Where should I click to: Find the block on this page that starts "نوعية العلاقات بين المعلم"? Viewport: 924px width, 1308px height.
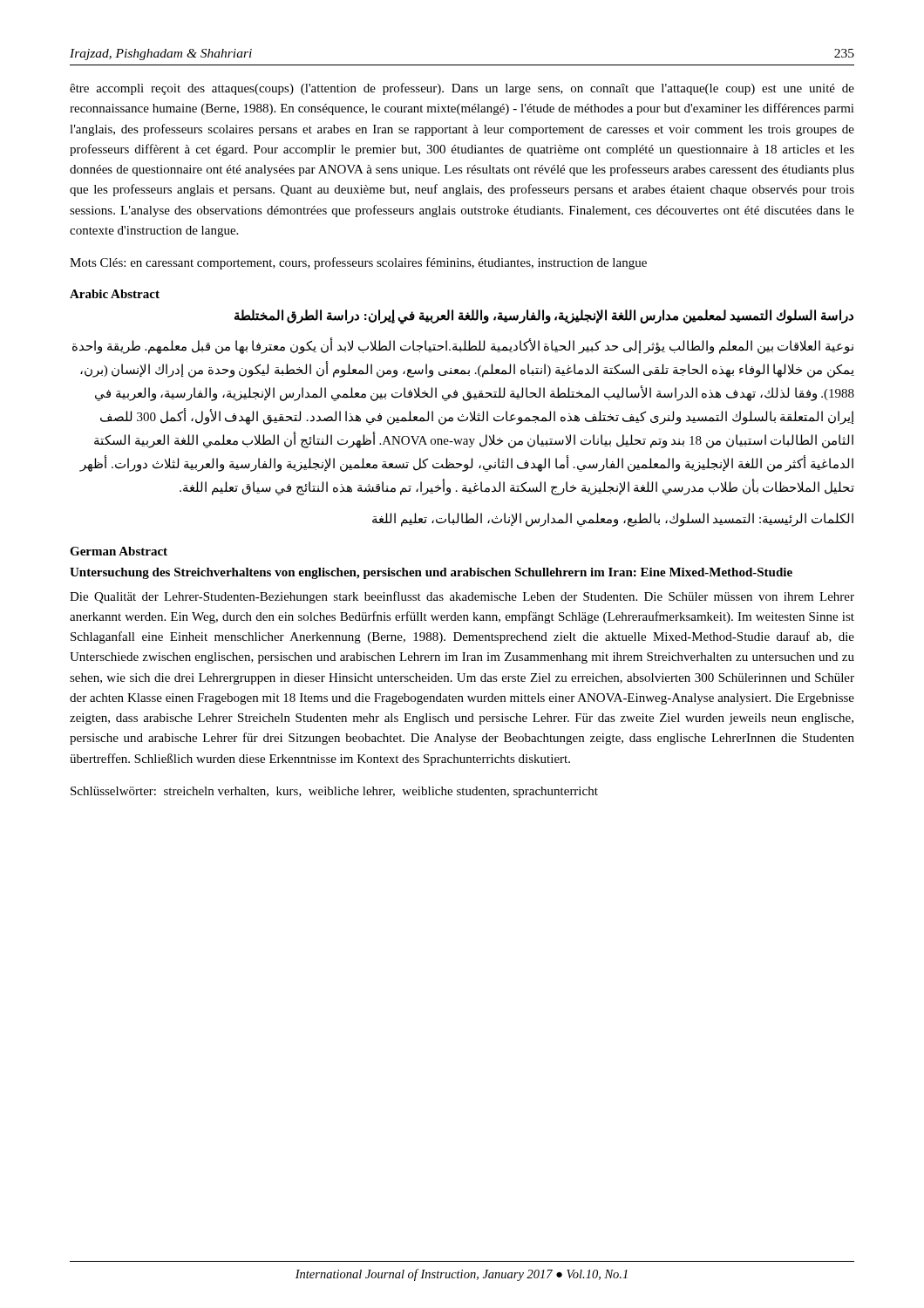coord(463,417)
